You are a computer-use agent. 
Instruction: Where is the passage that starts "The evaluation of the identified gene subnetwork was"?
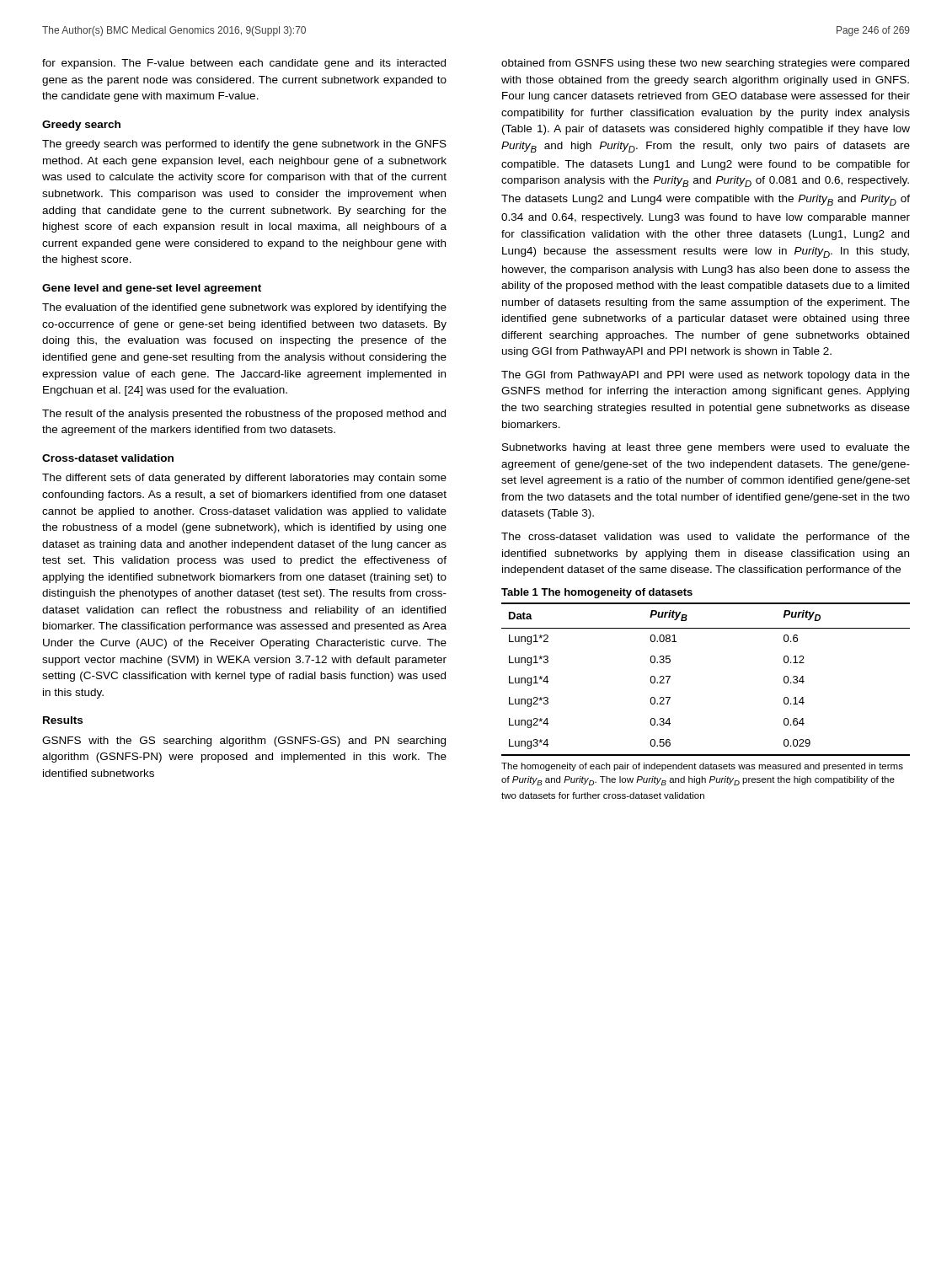[244, 369]
